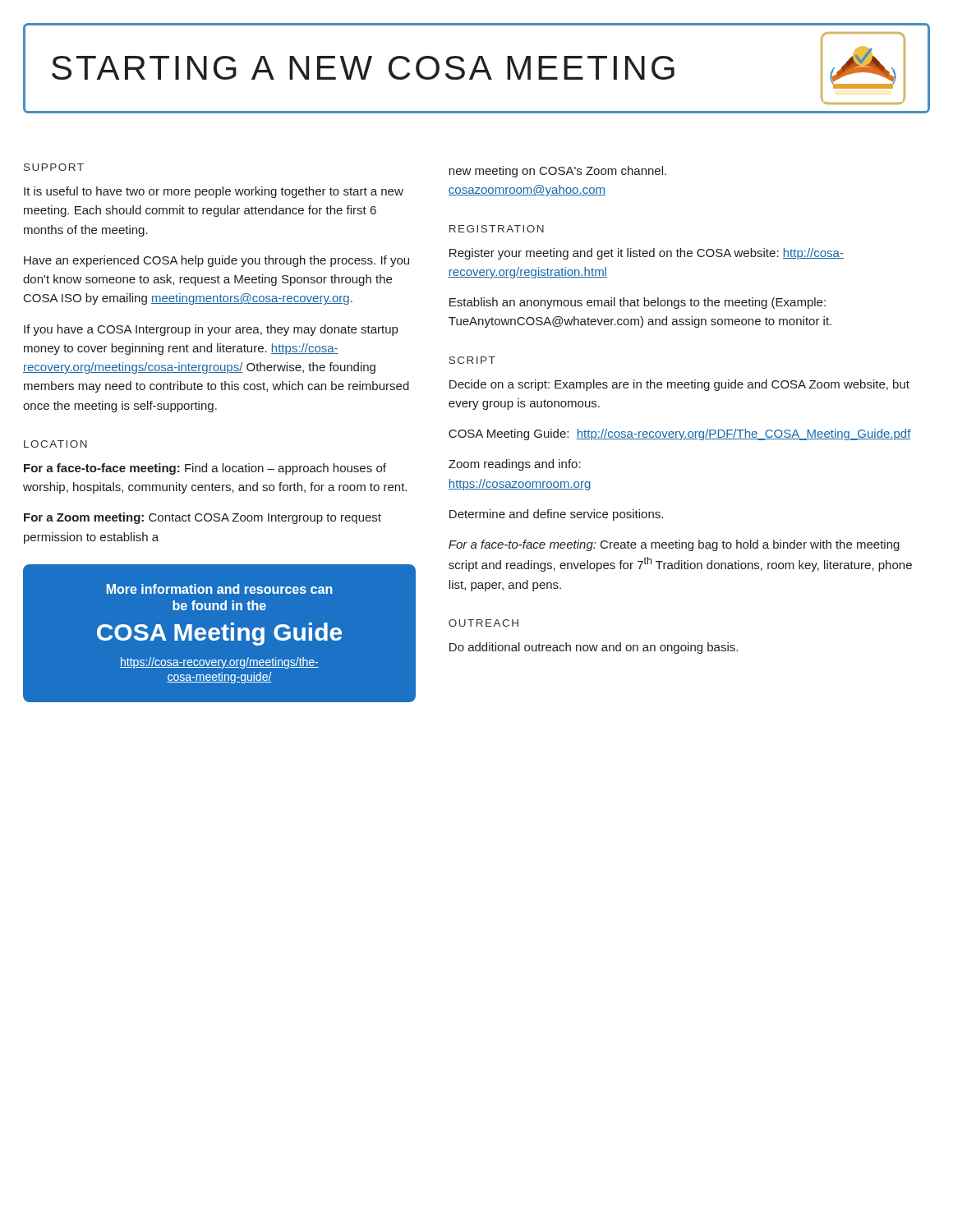Navigate to the region starting "Zoom readings and info: https://cosazoomroom.org"

click(520, 473)
